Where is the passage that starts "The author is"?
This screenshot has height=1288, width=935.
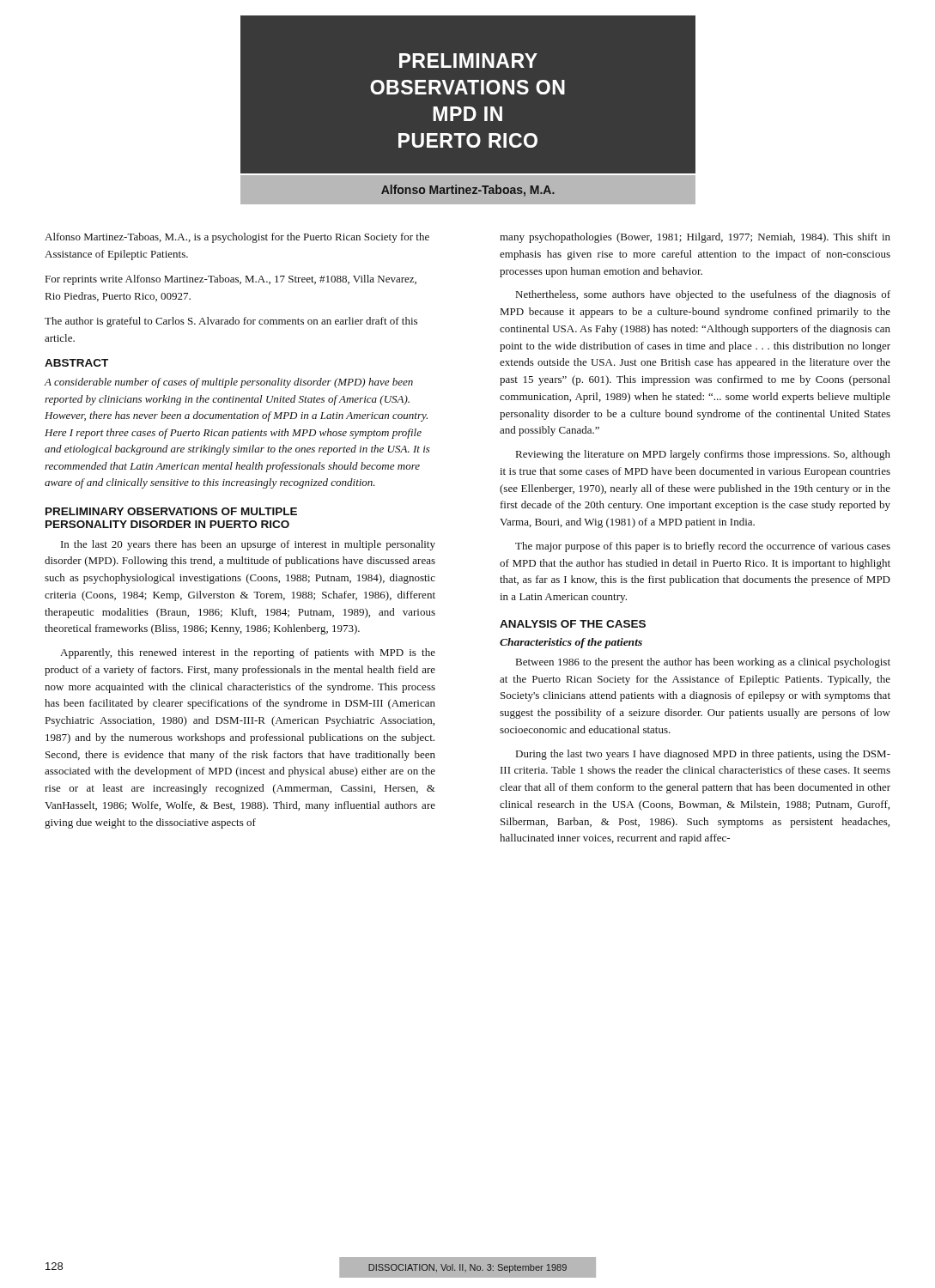click(231, 329)
